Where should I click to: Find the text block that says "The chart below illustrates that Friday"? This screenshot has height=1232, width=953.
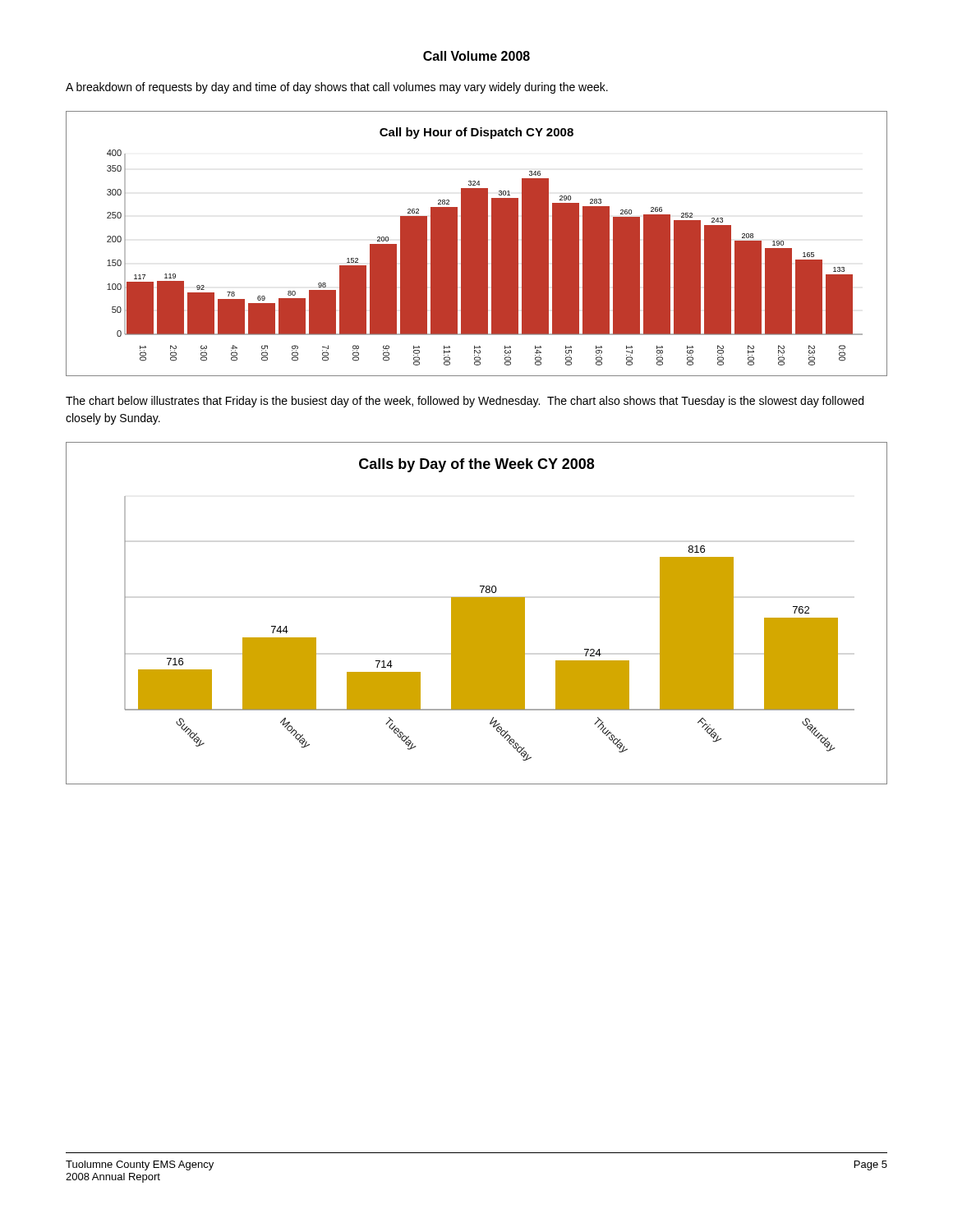coord(465,409)
